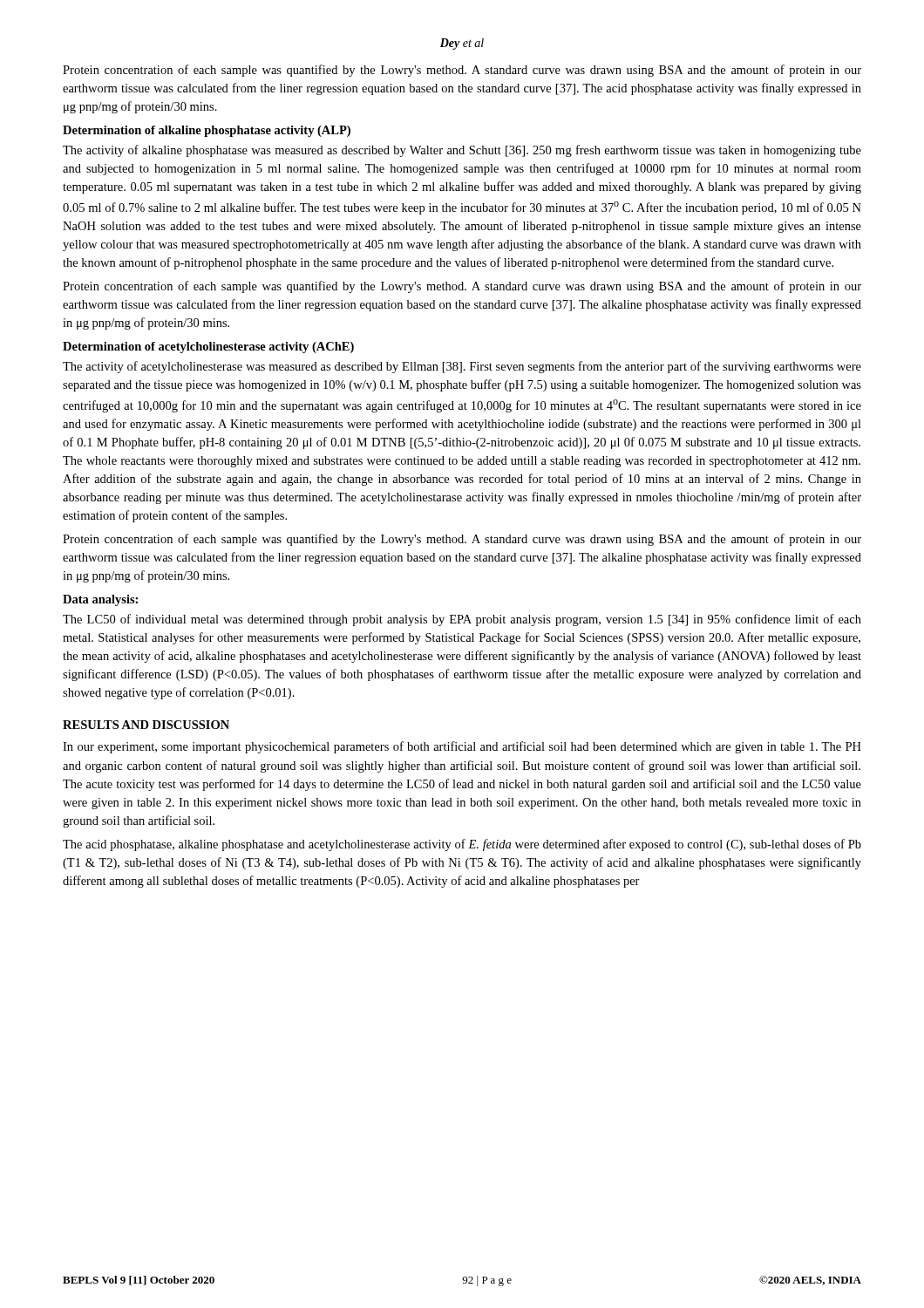
Task: Navigate to the text block starting "Determination of alkaline phosphatase activity (ALP)"
Action: 207,130
